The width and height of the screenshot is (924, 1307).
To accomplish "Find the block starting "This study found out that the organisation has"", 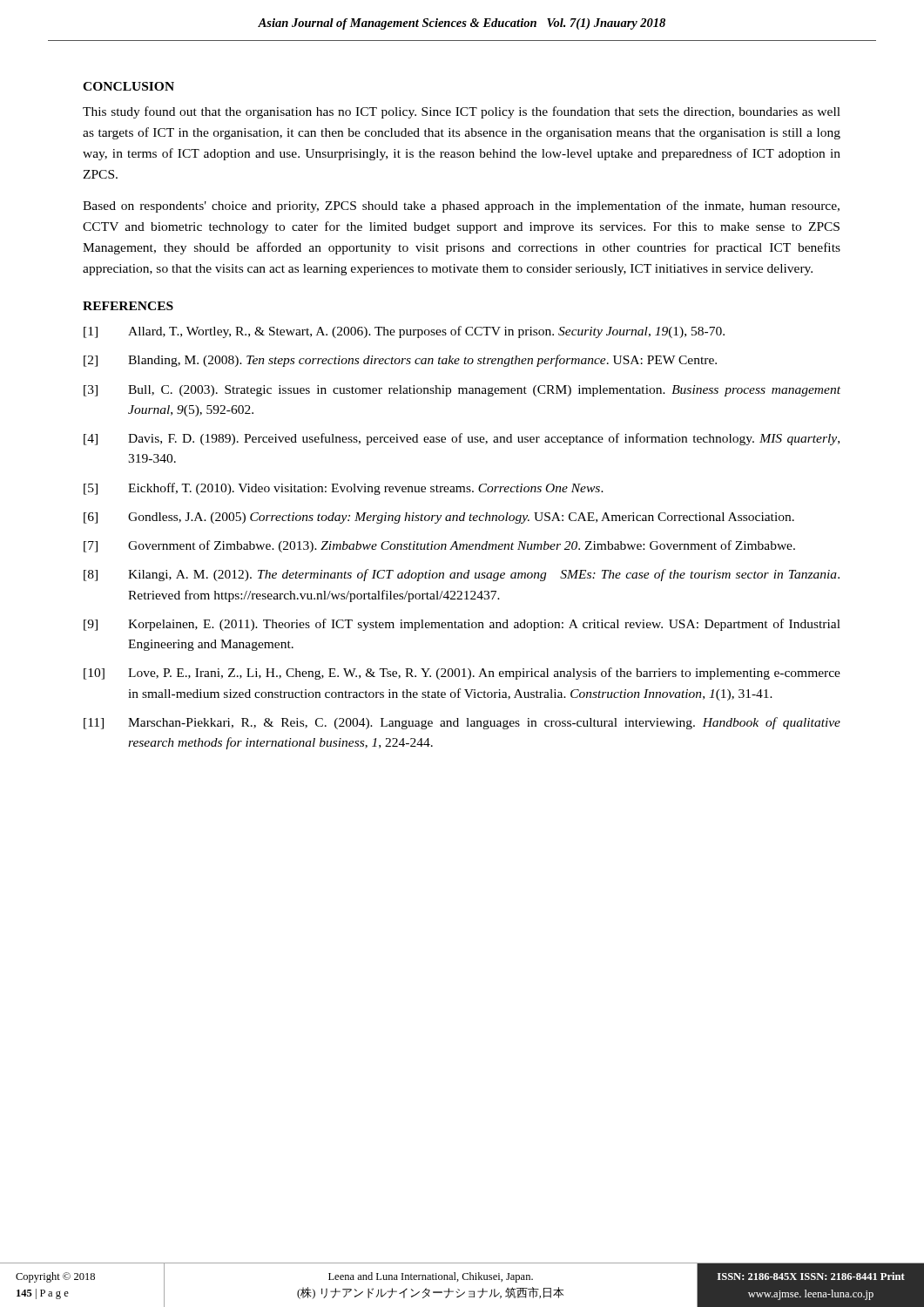I will click(x=462, y=142).
